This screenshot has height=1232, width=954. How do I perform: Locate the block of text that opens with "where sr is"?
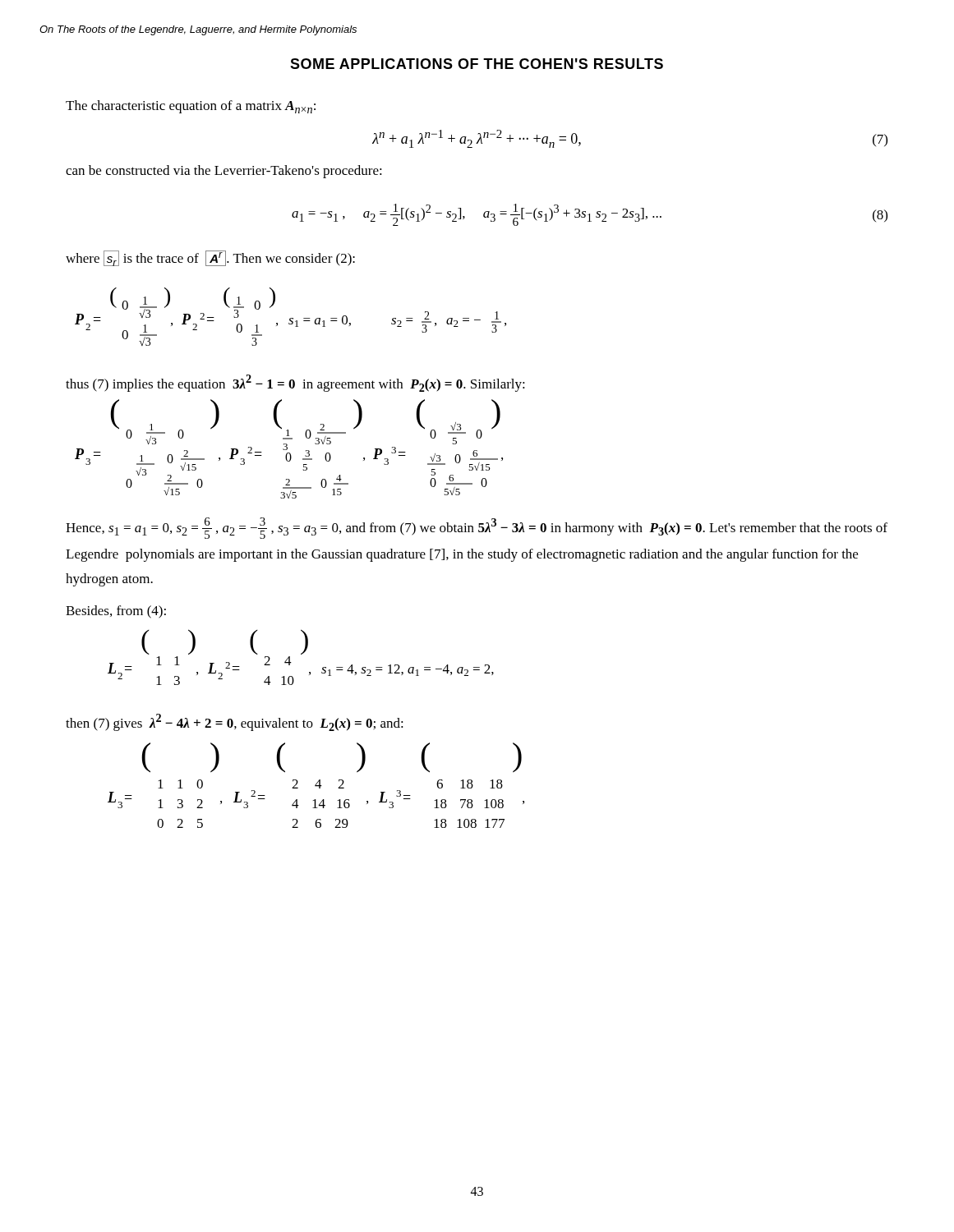(x=211, y=258)
